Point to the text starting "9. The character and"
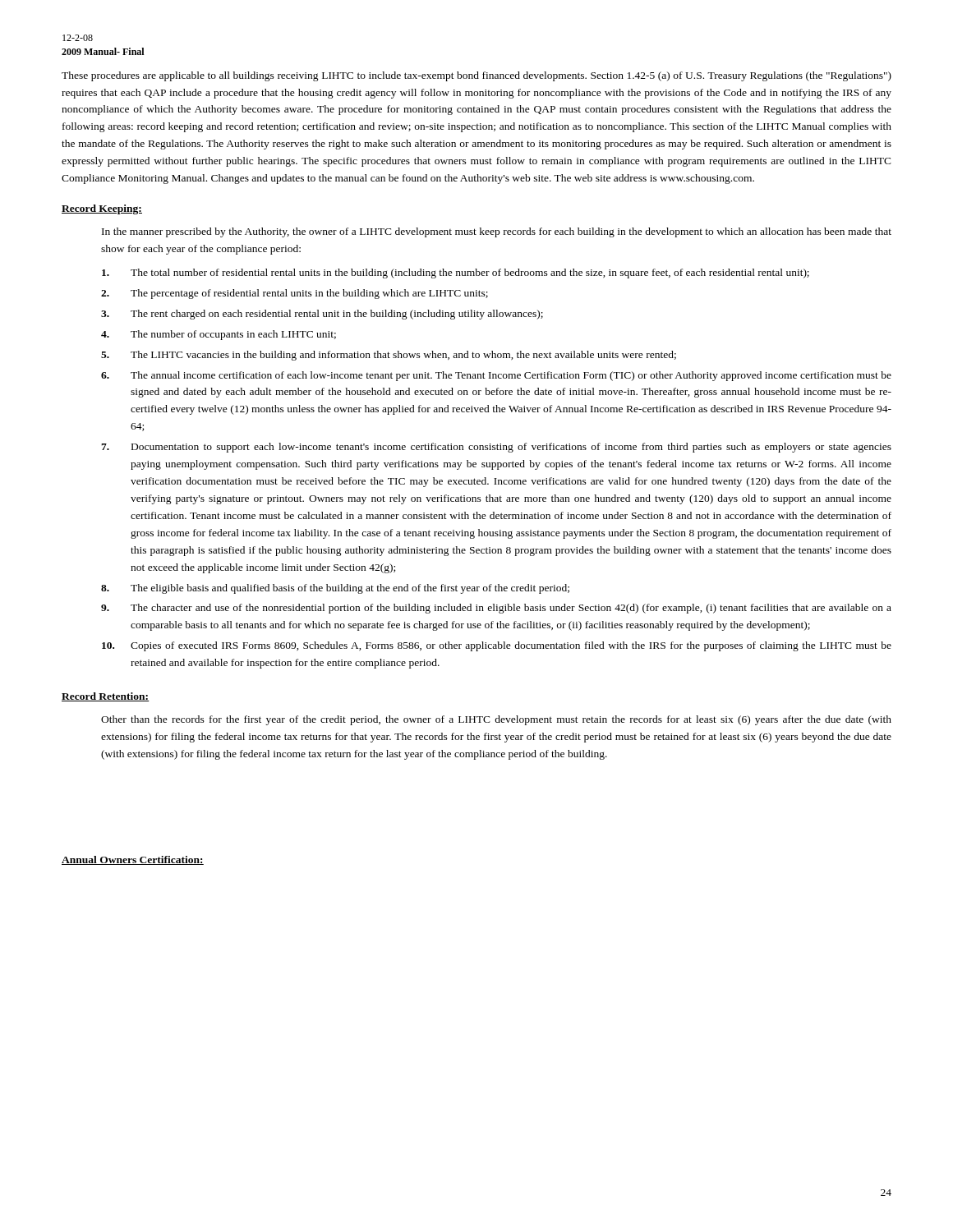The image size is (953, 1232). [x=496, y=617]
